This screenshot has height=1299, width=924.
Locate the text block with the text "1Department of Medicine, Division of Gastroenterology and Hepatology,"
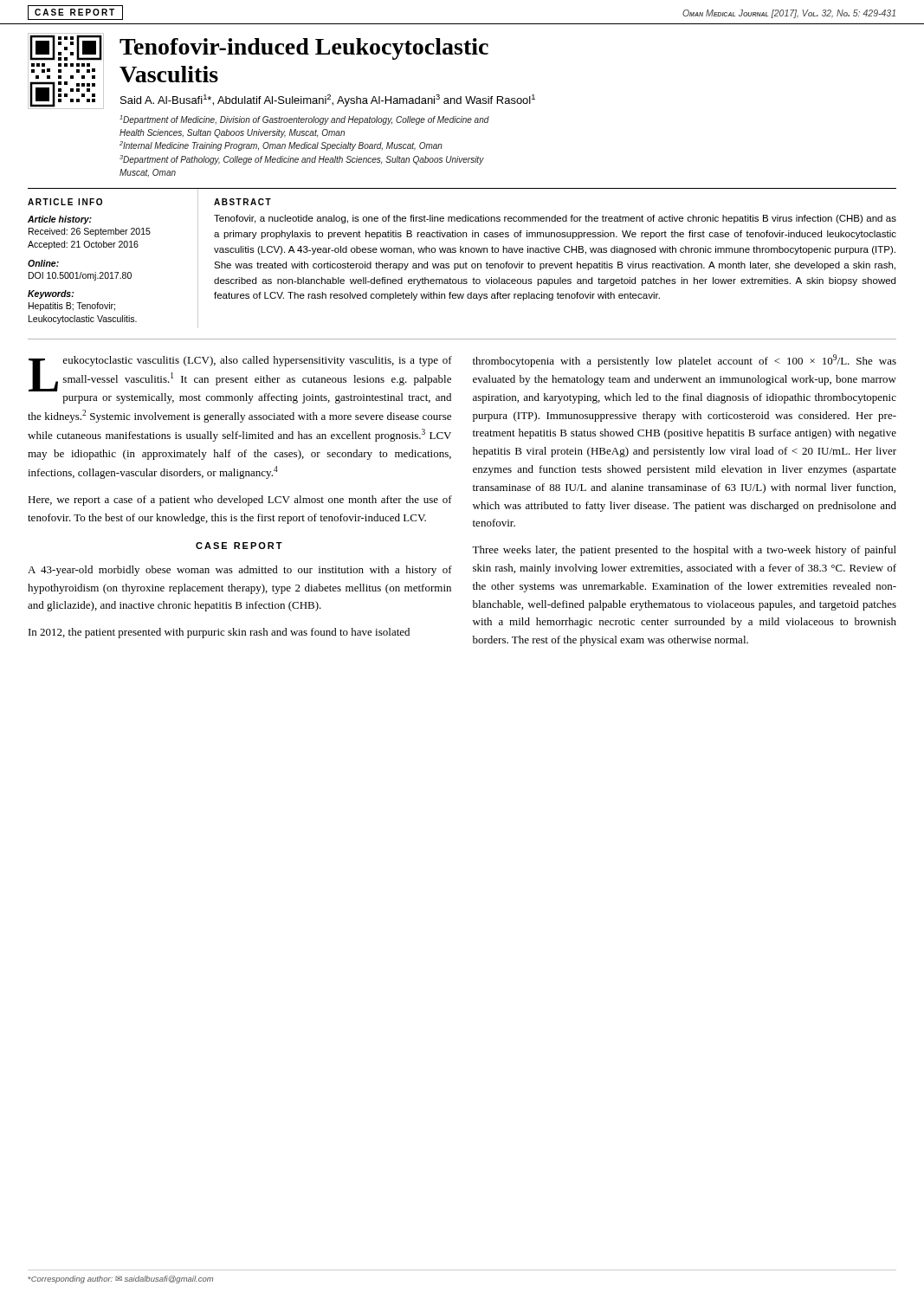[x=304, y=145]
